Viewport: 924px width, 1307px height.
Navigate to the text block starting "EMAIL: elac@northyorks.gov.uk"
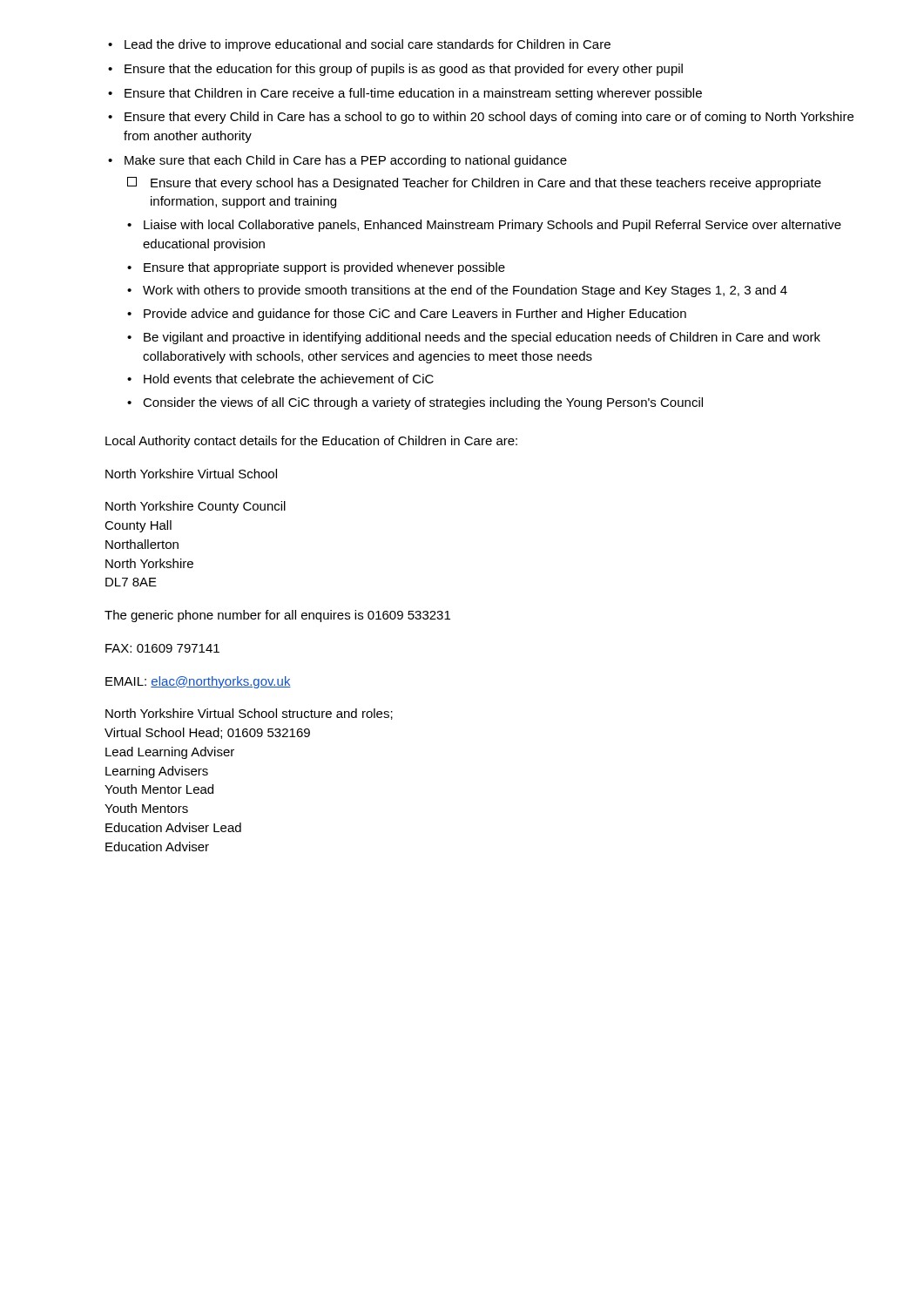pyautogui.click(x=197, y=680)
